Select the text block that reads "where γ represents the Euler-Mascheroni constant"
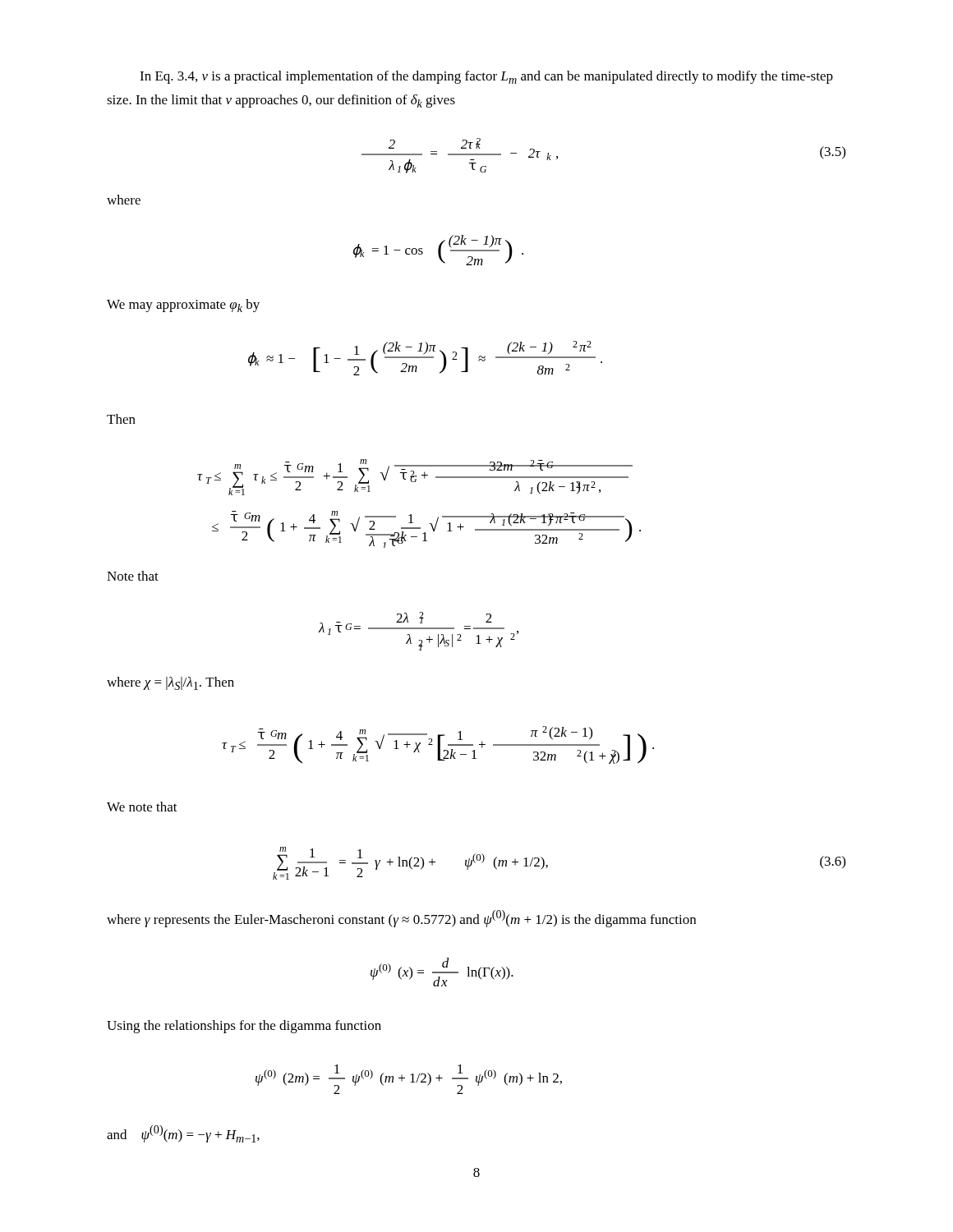The image size is (953, 1232). 402,917
